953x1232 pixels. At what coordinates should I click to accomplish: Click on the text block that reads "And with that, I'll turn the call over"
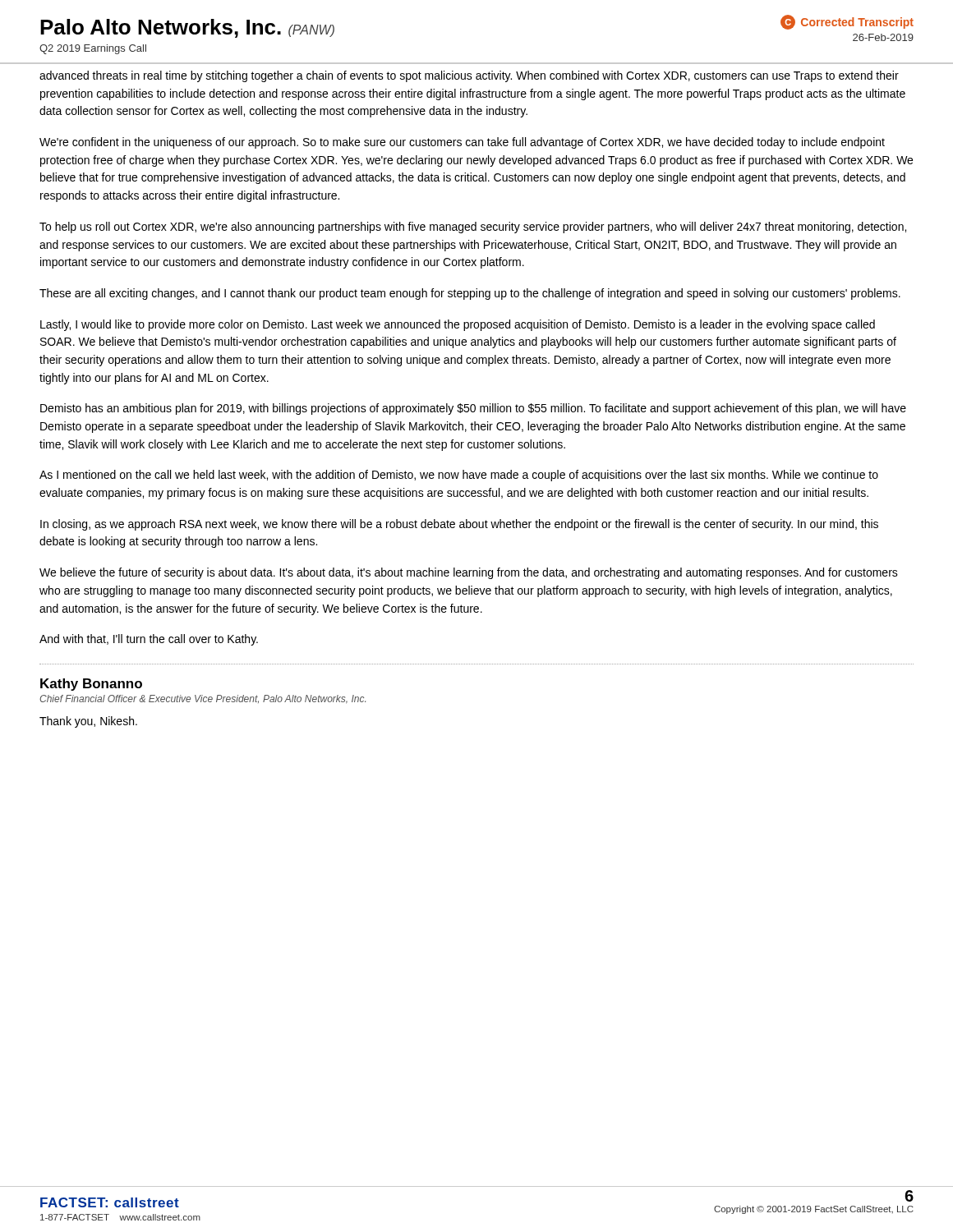[x=149, y=639]
